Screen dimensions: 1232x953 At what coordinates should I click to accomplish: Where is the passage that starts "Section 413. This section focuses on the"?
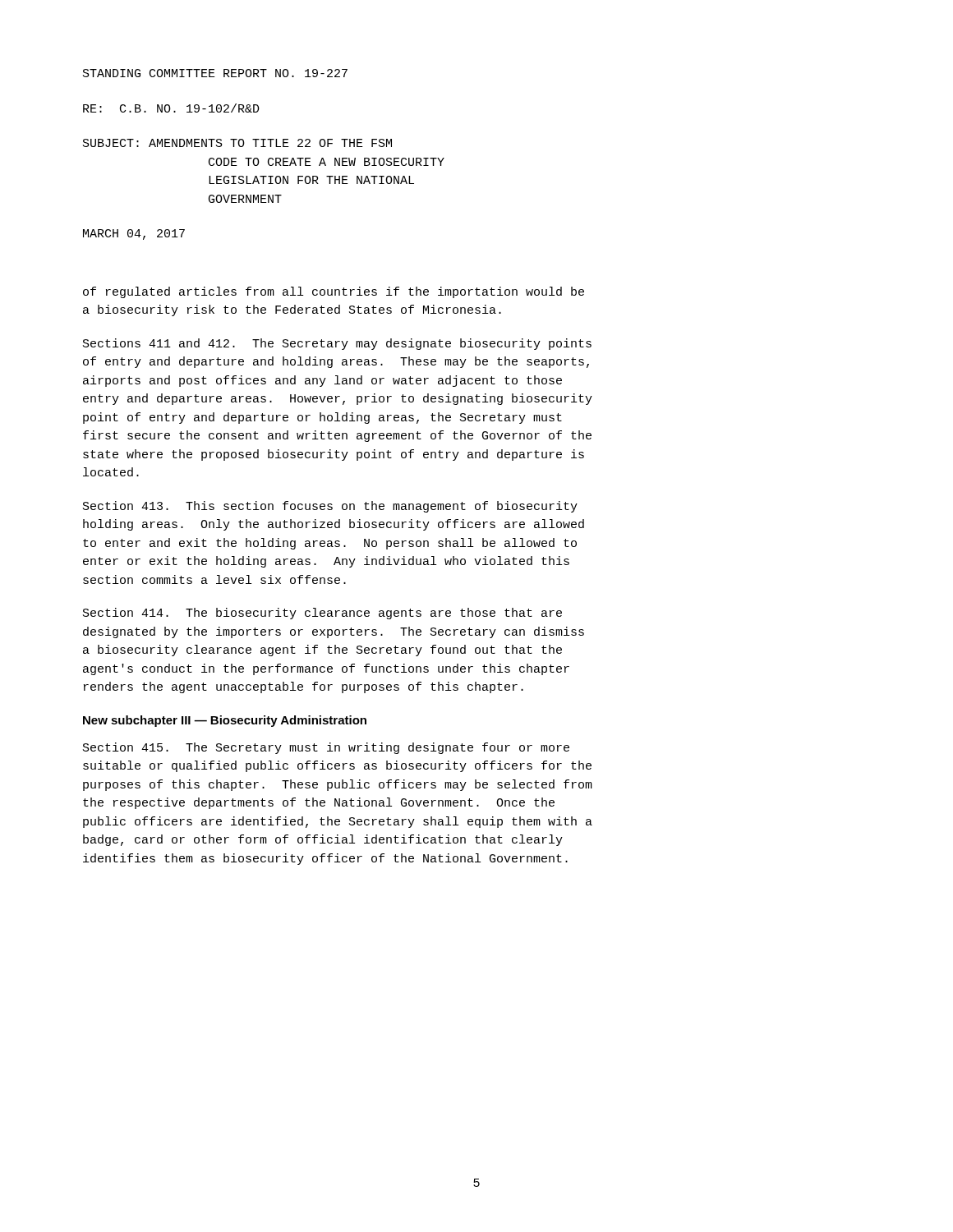[334, 544]
